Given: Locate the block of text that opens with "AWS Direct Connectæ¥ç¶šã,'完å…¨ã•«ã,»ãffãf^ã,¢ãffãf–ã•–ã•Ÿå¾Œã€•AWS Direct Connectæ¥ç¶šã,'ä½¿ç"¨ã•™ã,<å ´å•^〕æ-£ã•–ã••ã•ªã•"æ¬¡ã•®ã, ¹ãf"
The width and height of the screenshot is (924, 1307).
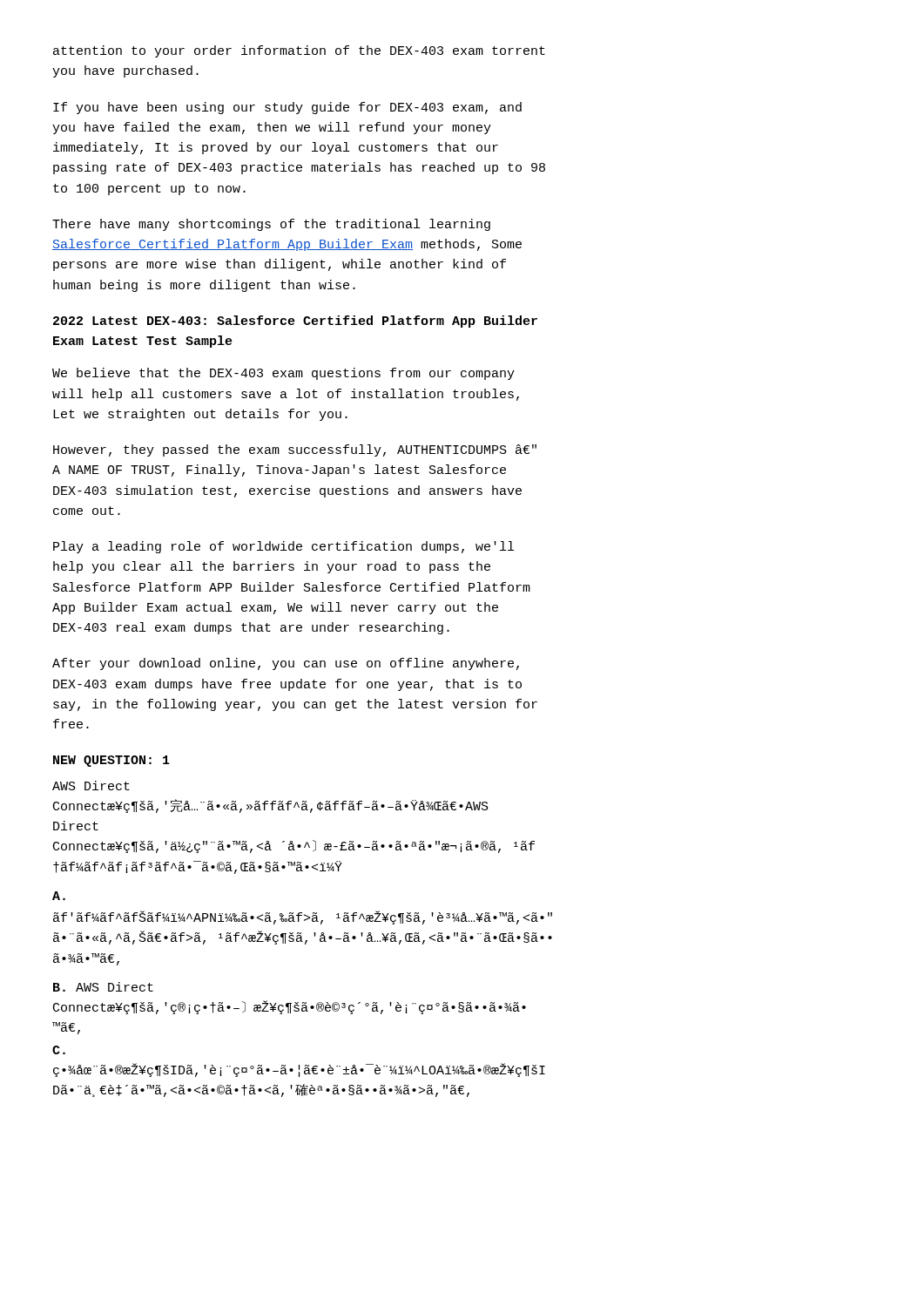Looking at the screenshot, I should [91, 786].
